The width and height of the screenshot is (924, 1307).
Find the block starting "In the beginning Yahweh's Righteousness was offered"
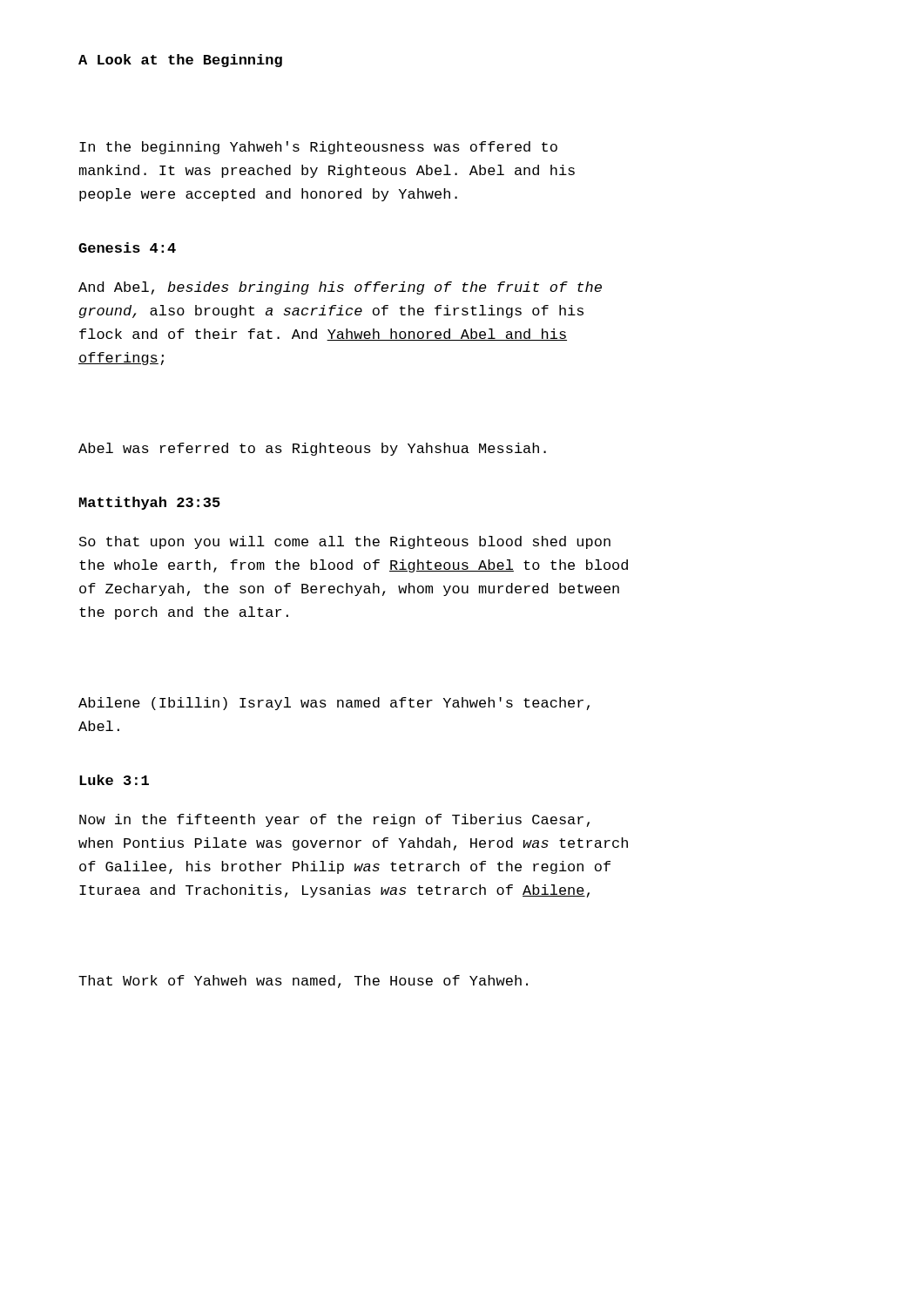[462, 171]
